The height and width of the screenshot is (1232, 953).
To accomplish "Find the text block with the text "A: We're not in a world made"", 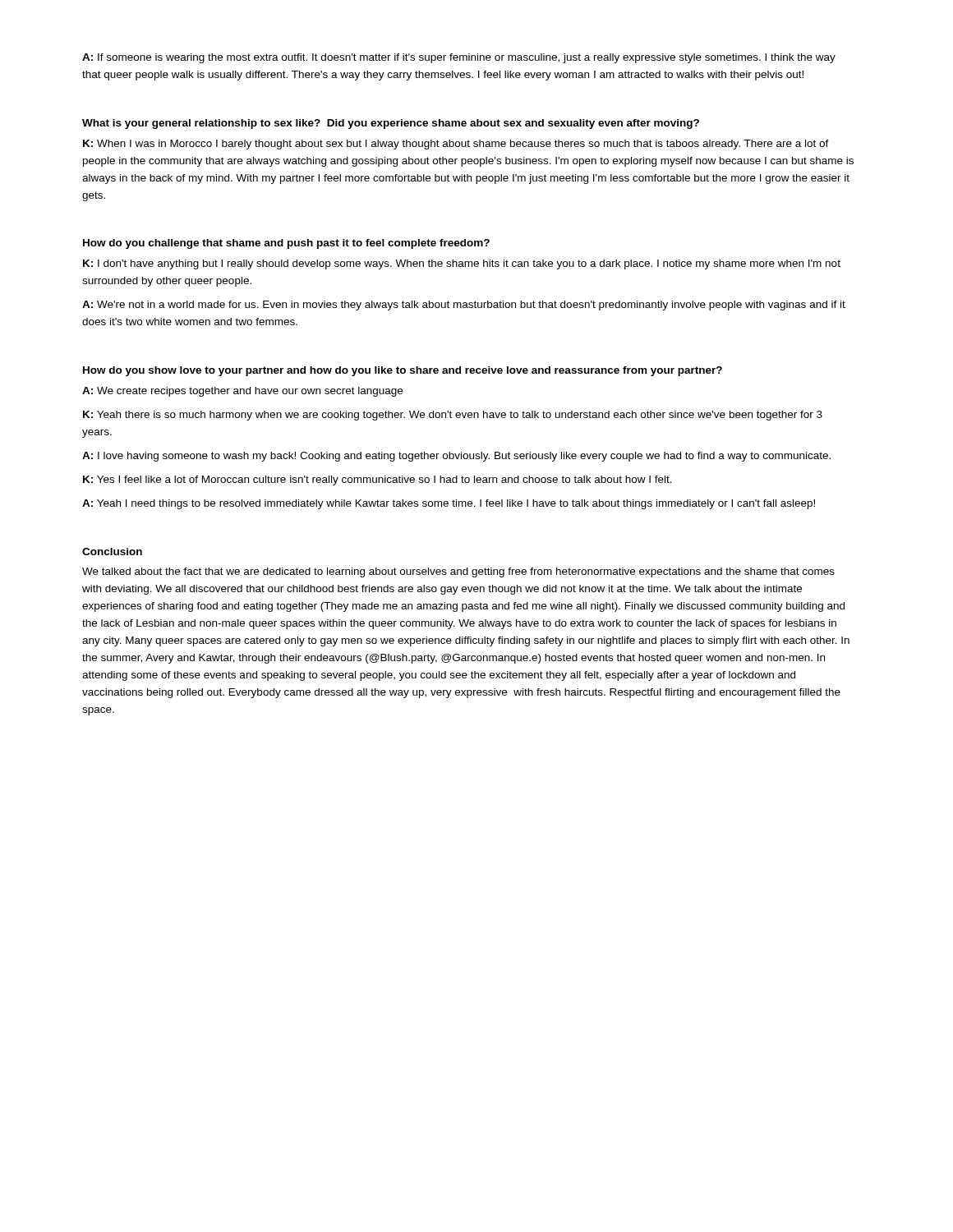I will (464, 313).
